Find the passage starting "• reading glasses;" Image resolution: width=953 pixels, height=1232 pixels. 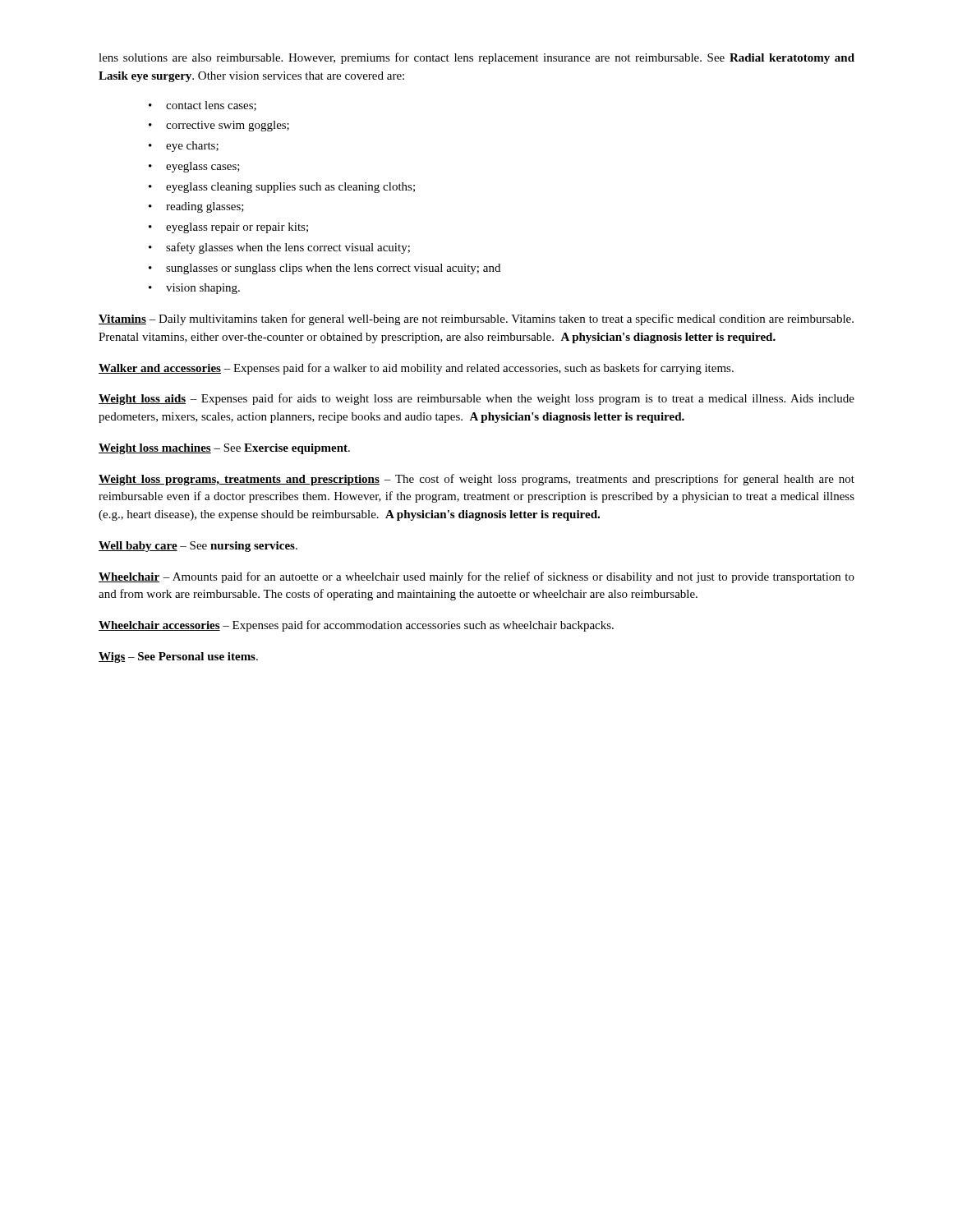click(x=196, y=207)
